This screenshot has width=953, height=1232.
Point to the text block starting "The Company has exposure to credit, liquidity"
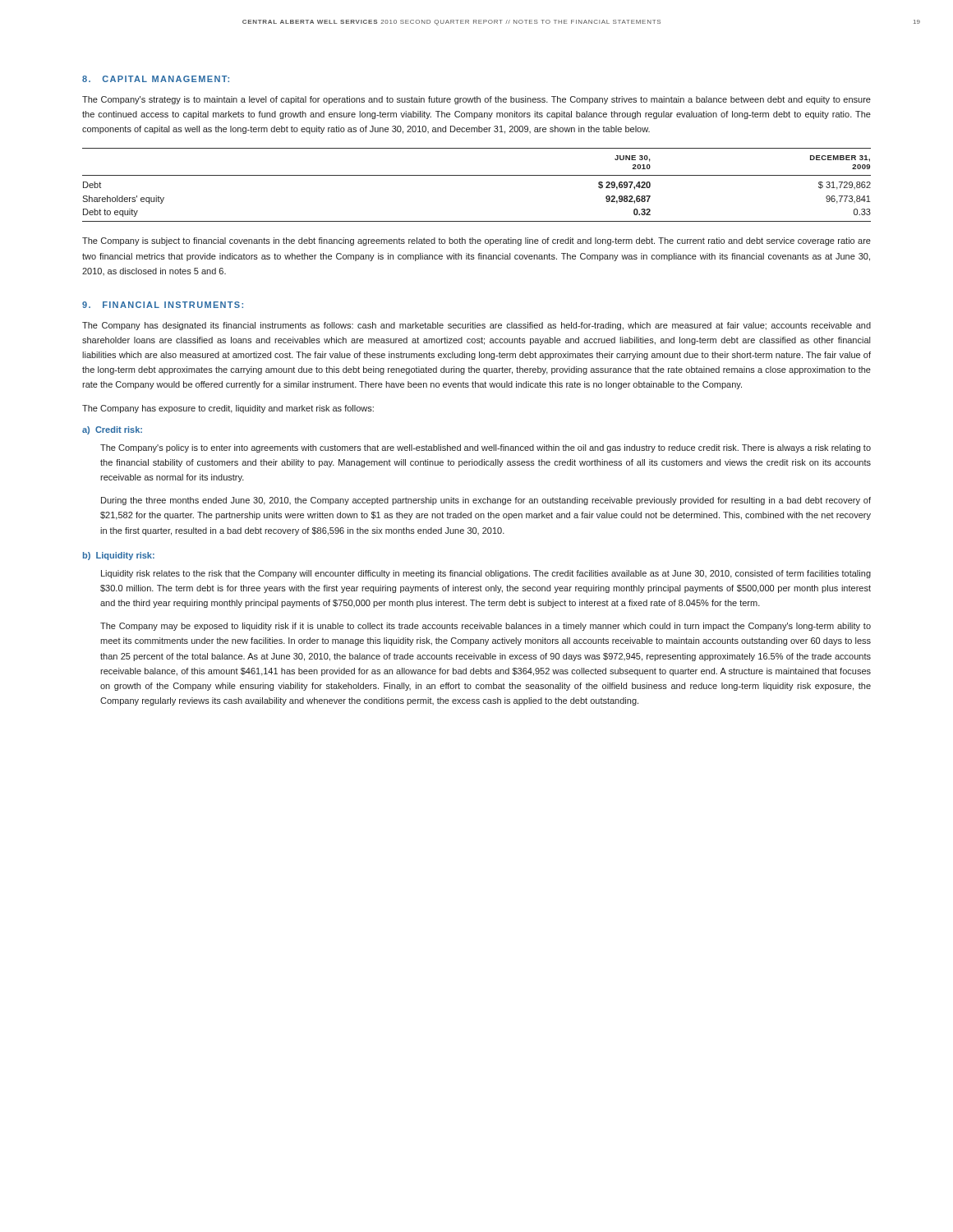coord(228,408)
